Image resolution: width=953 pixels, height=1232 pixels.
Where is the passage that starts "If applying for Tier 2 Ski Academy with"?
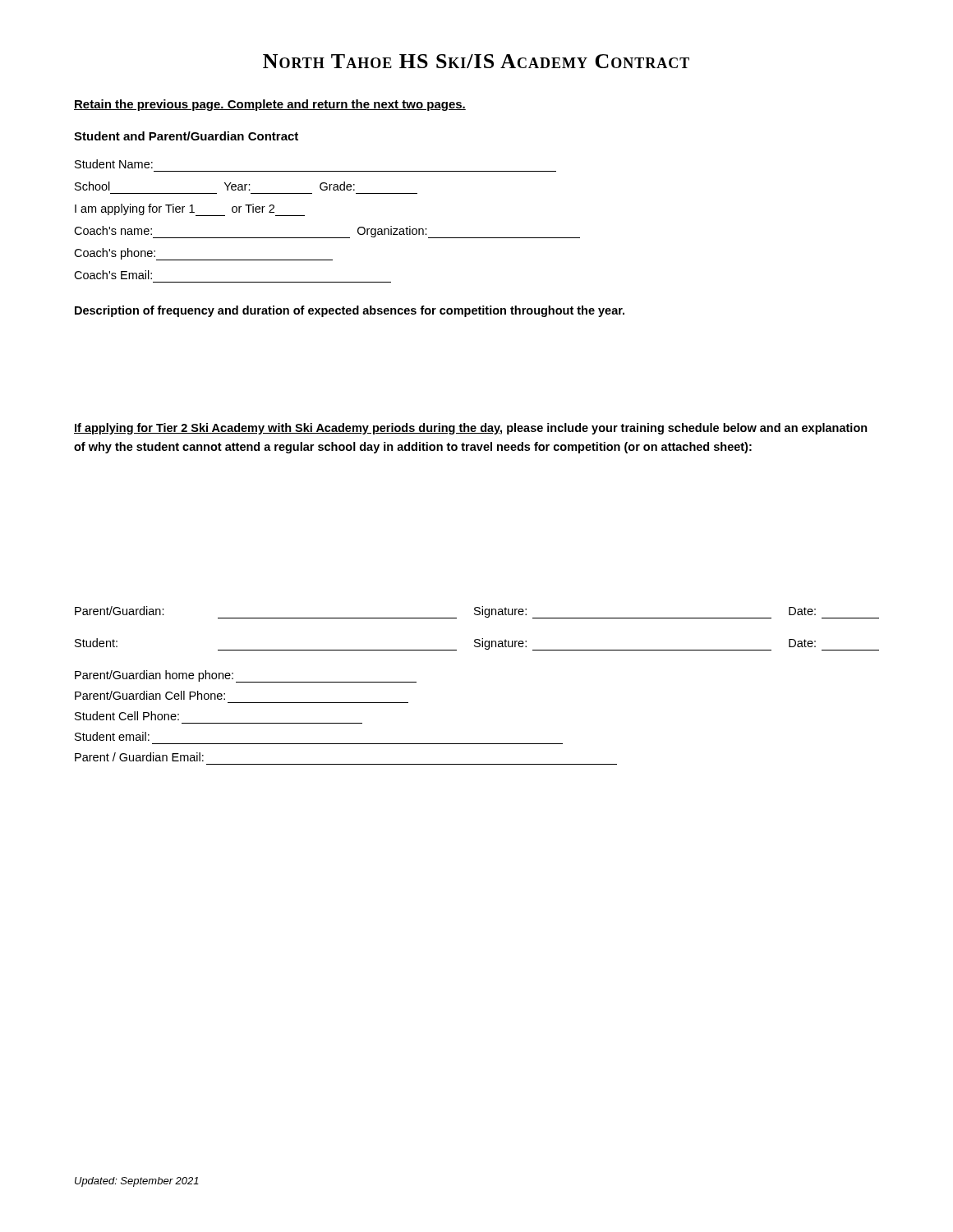[471, 437]
